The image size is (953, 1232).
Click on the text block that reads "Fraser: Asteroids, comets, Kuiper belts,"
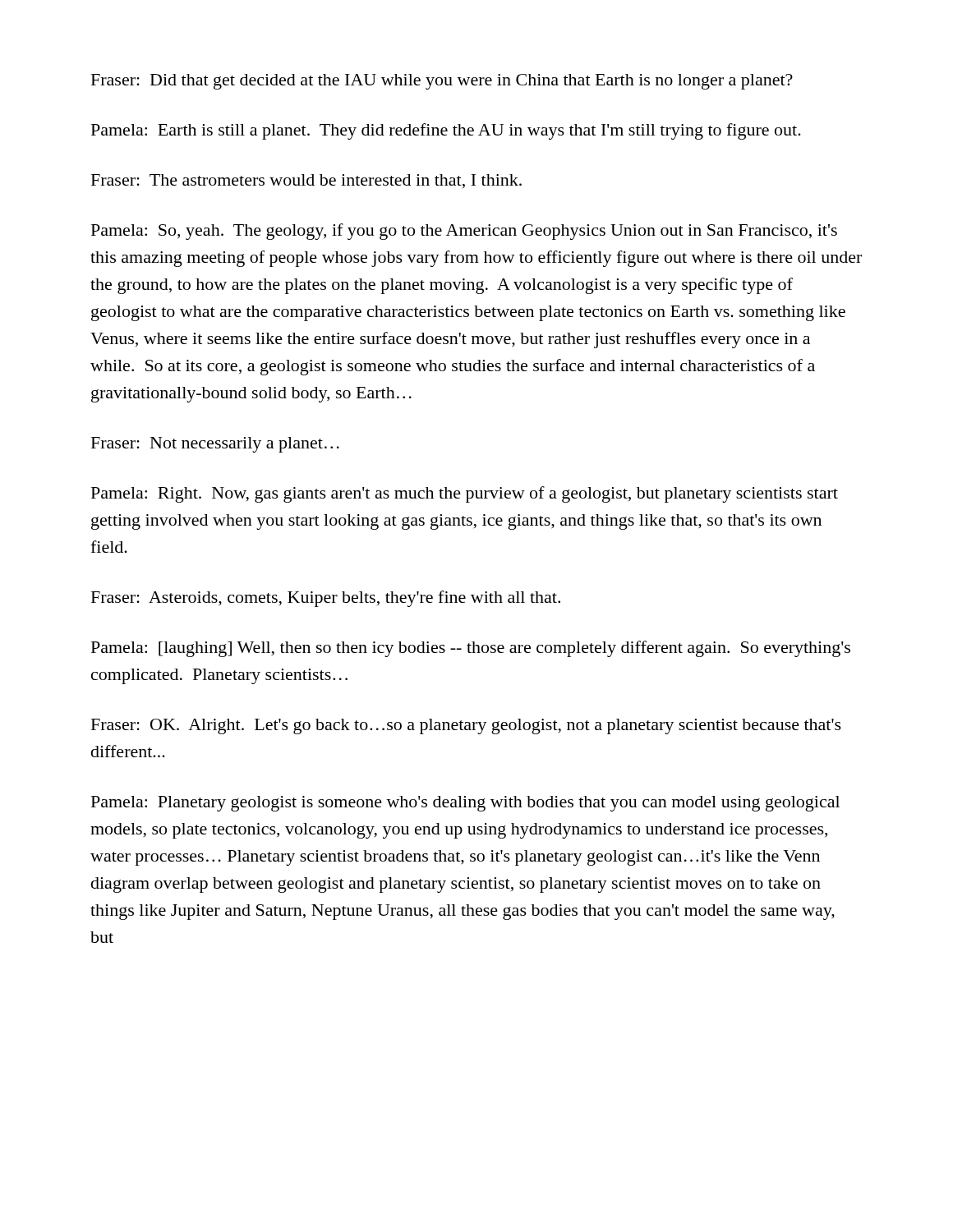pos(326,597)
